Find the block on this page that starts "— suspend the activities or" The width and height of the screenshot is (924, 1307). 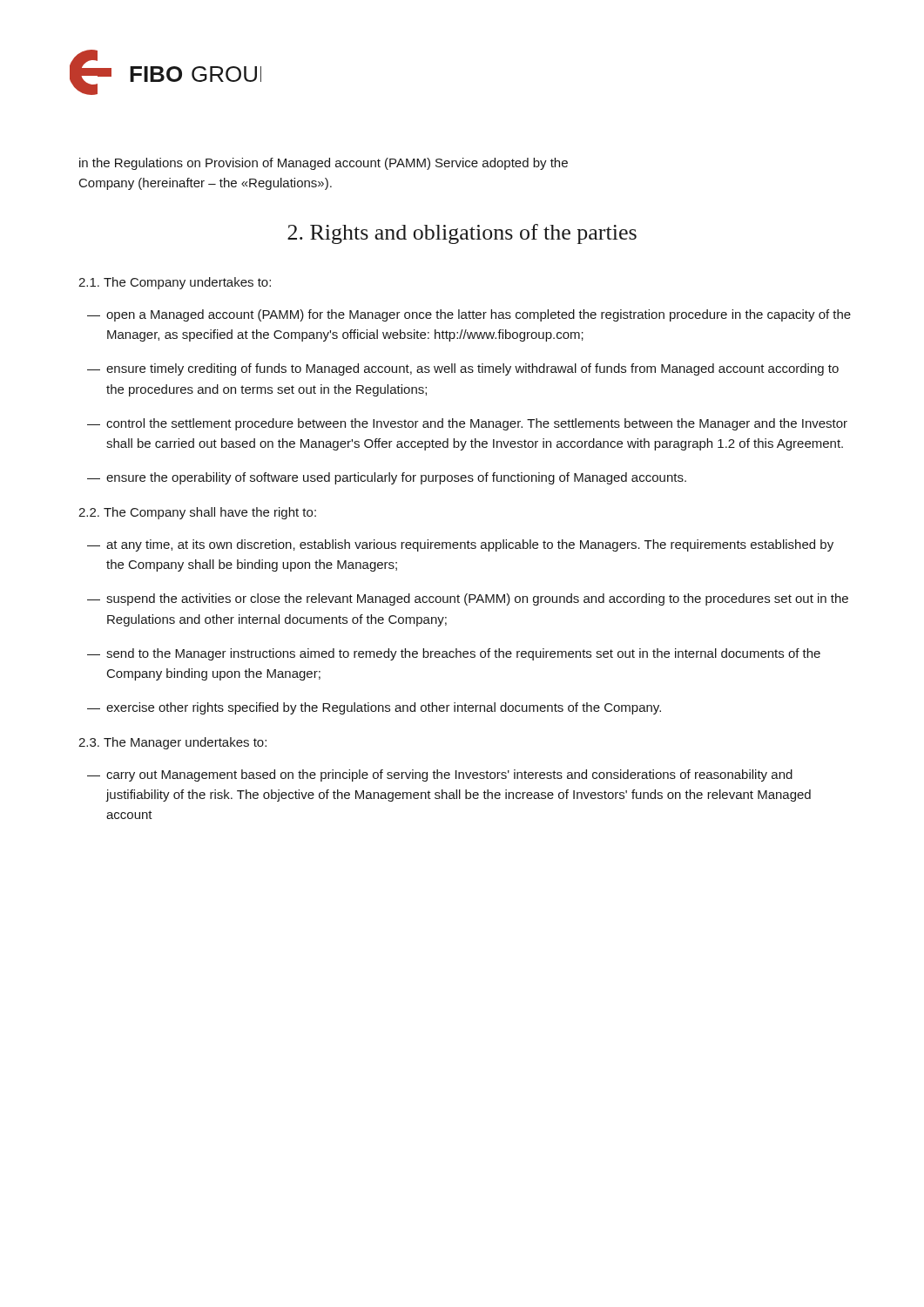point(471,609)
